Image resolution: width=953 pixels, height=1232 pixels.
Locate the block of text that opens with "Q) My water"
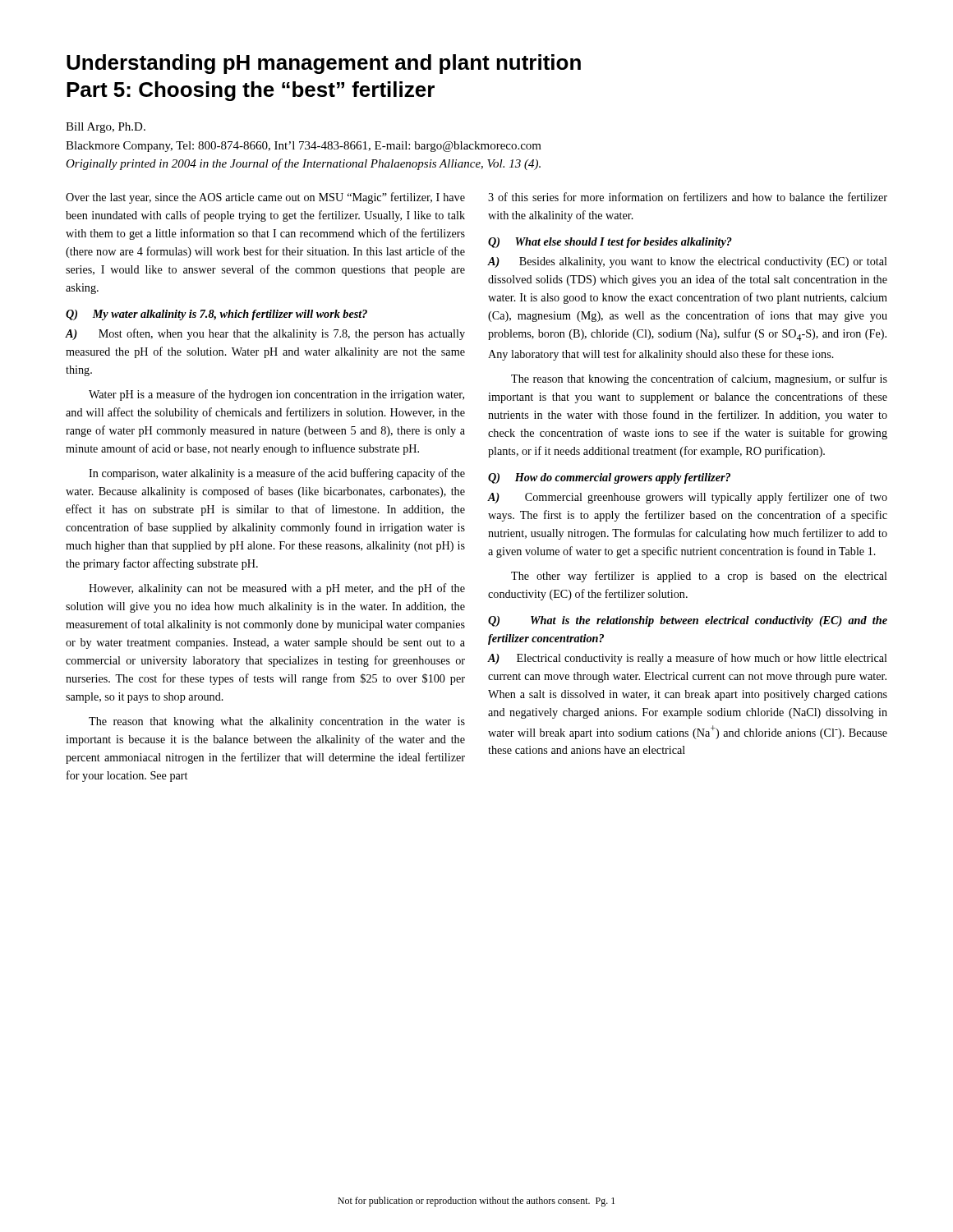(x=265, y=544)
